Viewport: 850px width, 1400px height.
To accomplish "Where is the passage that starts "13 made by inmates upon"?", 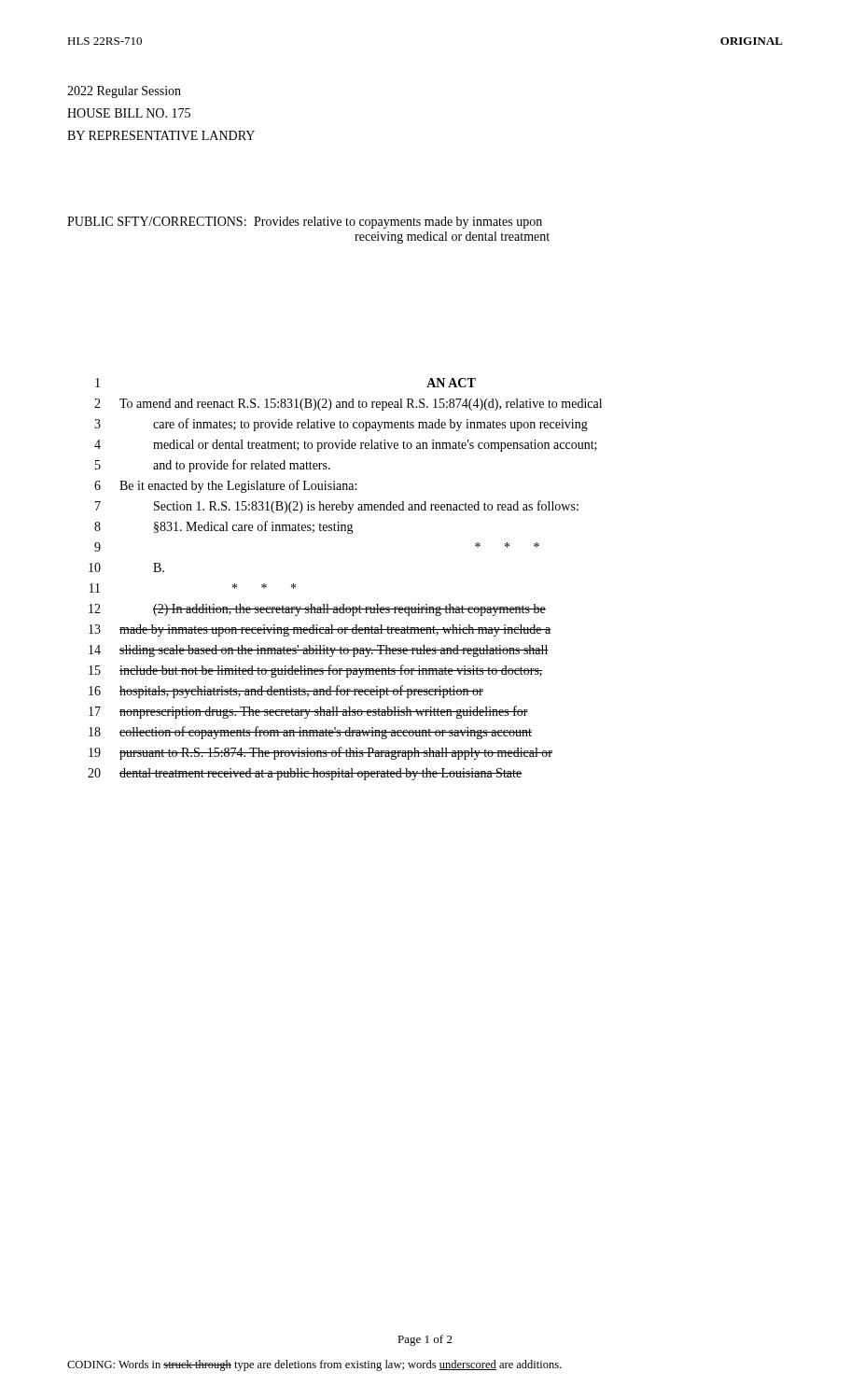I will 425,630.
